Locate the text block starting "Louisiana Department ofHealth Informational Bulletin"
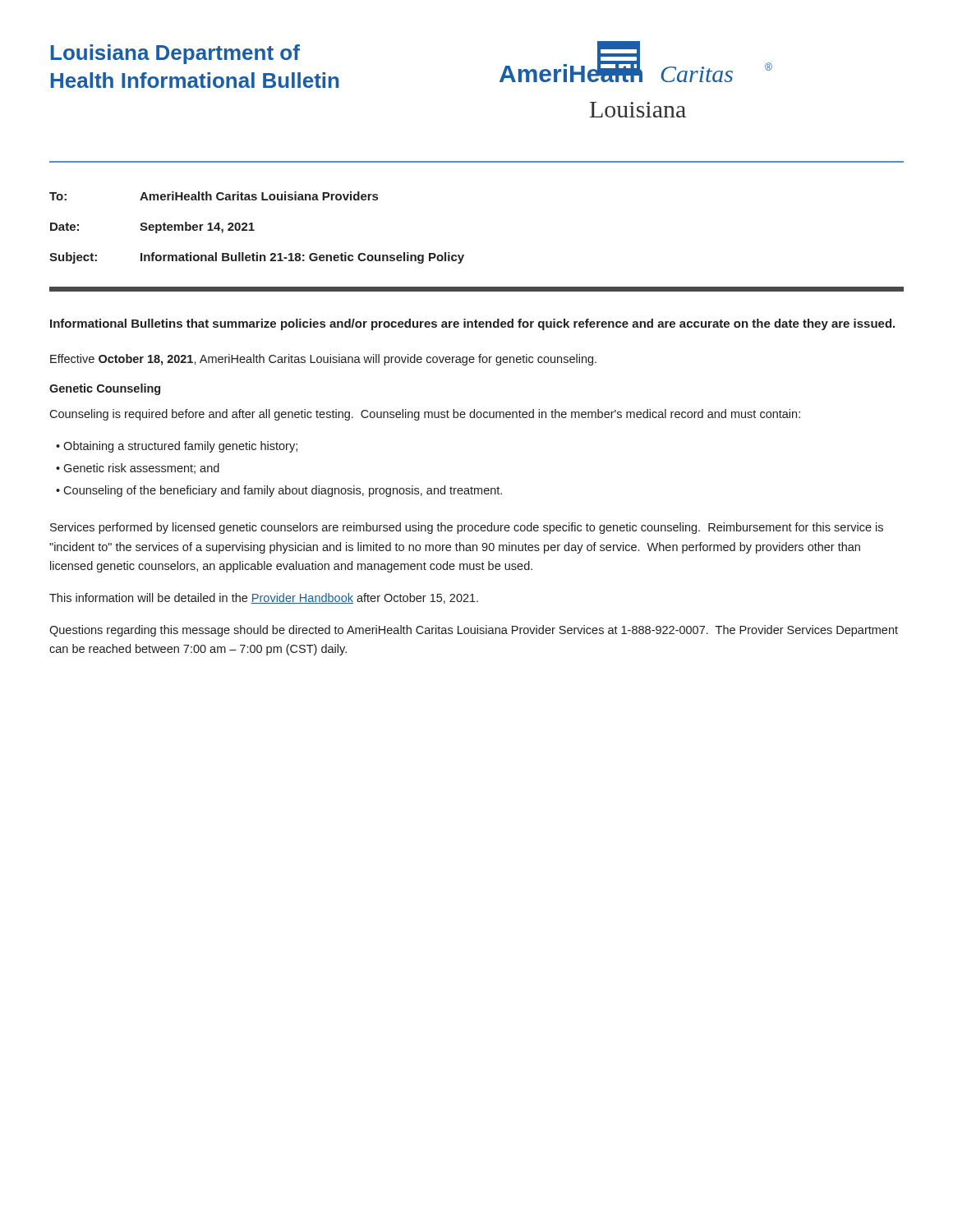The width and height of the screenshot is (953, 1232). point(195,67)
